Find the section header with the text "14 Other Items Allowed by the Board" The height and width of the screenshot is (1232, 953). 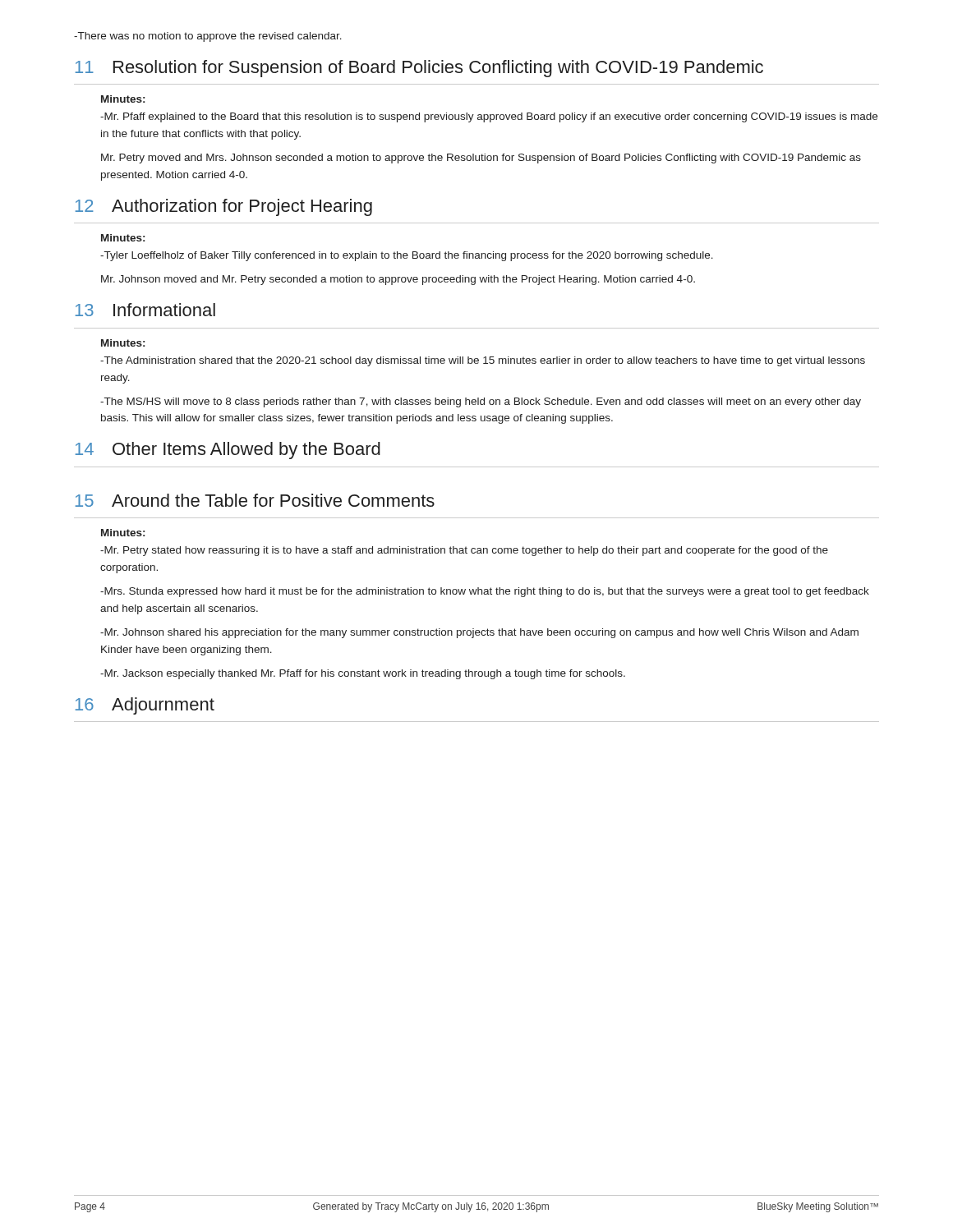coord(228,451)
